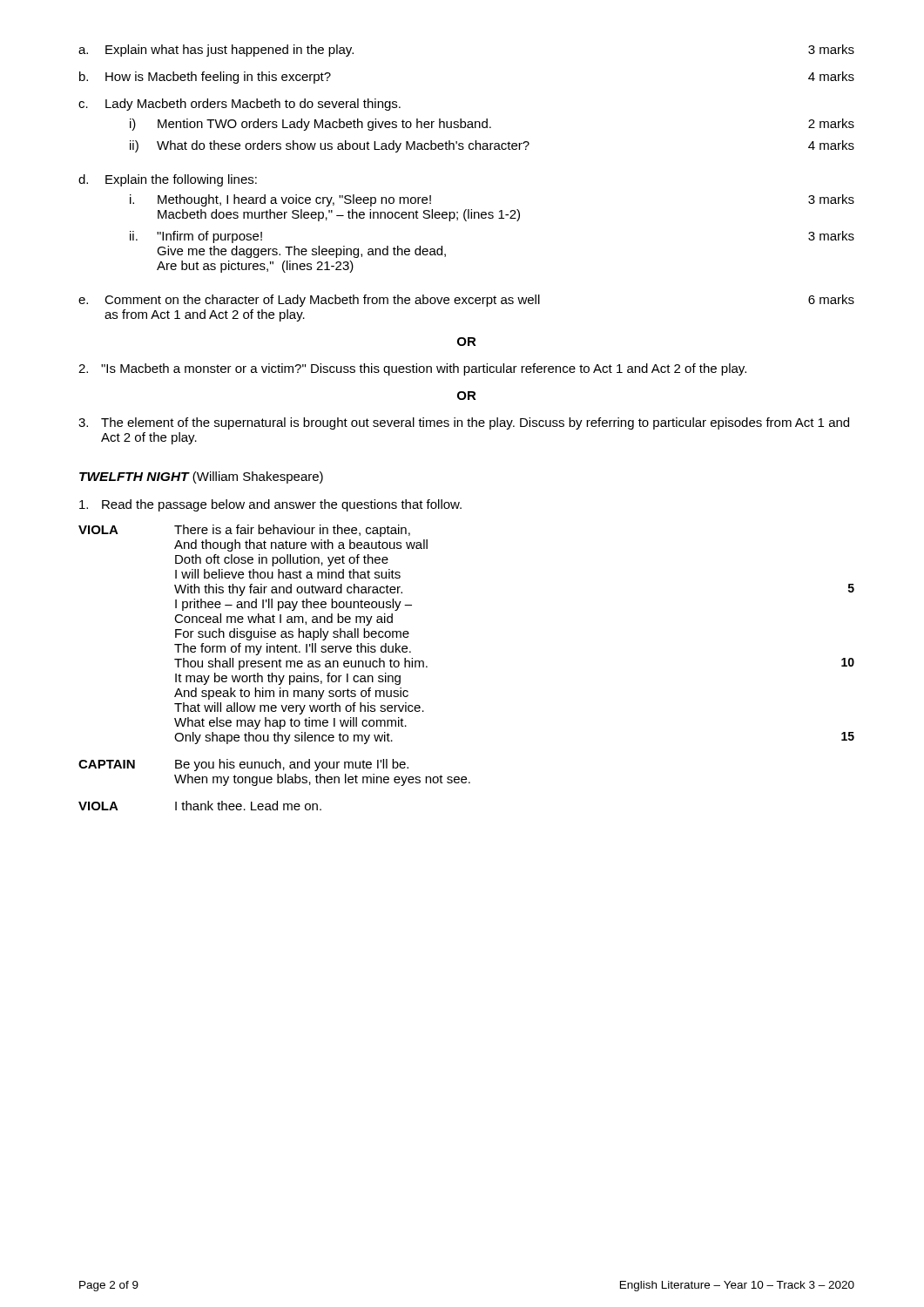924x1307 pixels.
Task: Find the list item with the text "3. The element of"
Action: pyautogui.click(x=466, y=430)
